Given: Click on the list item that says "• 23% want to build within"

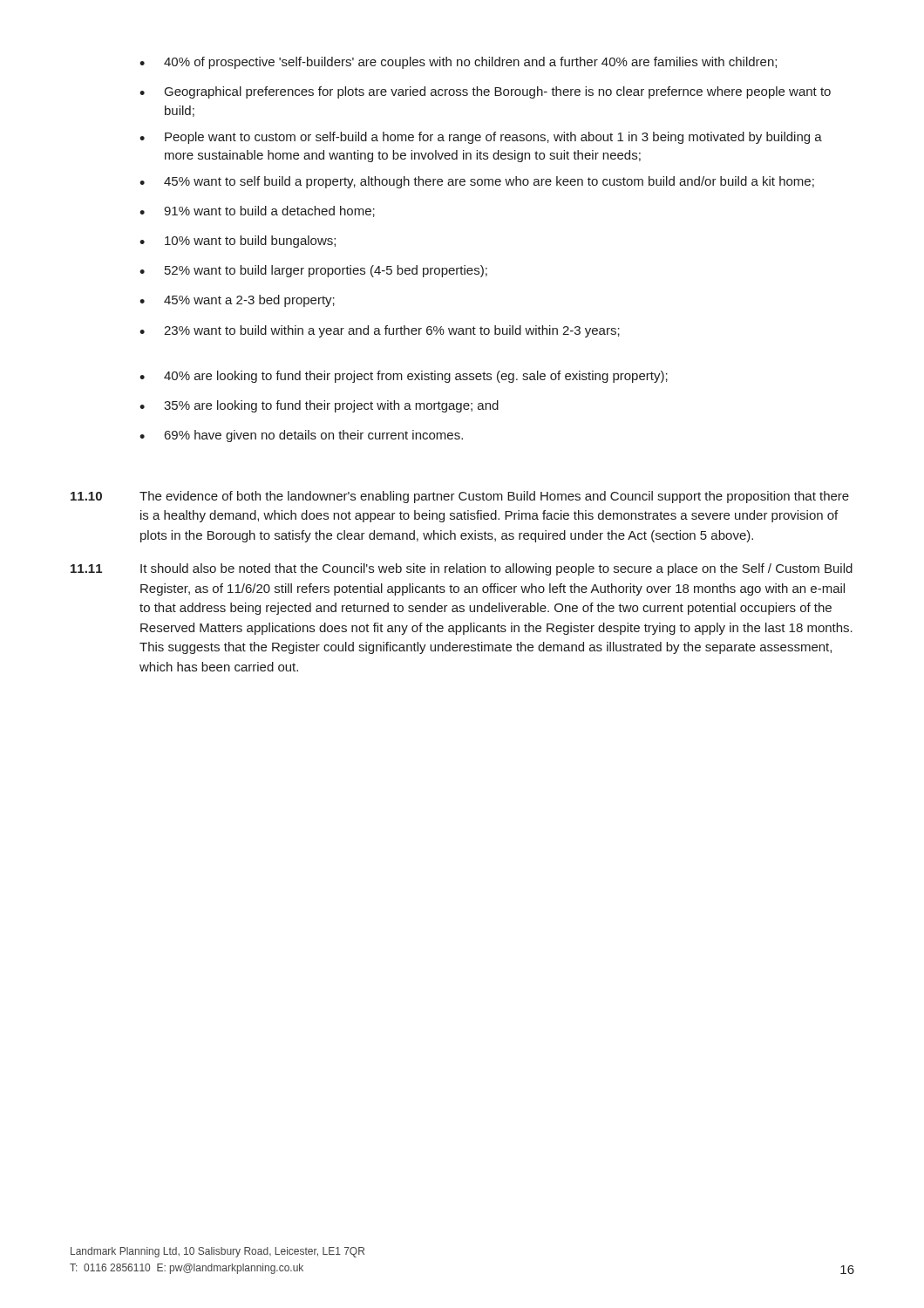Looking at the screenshot, I should 497,332.
